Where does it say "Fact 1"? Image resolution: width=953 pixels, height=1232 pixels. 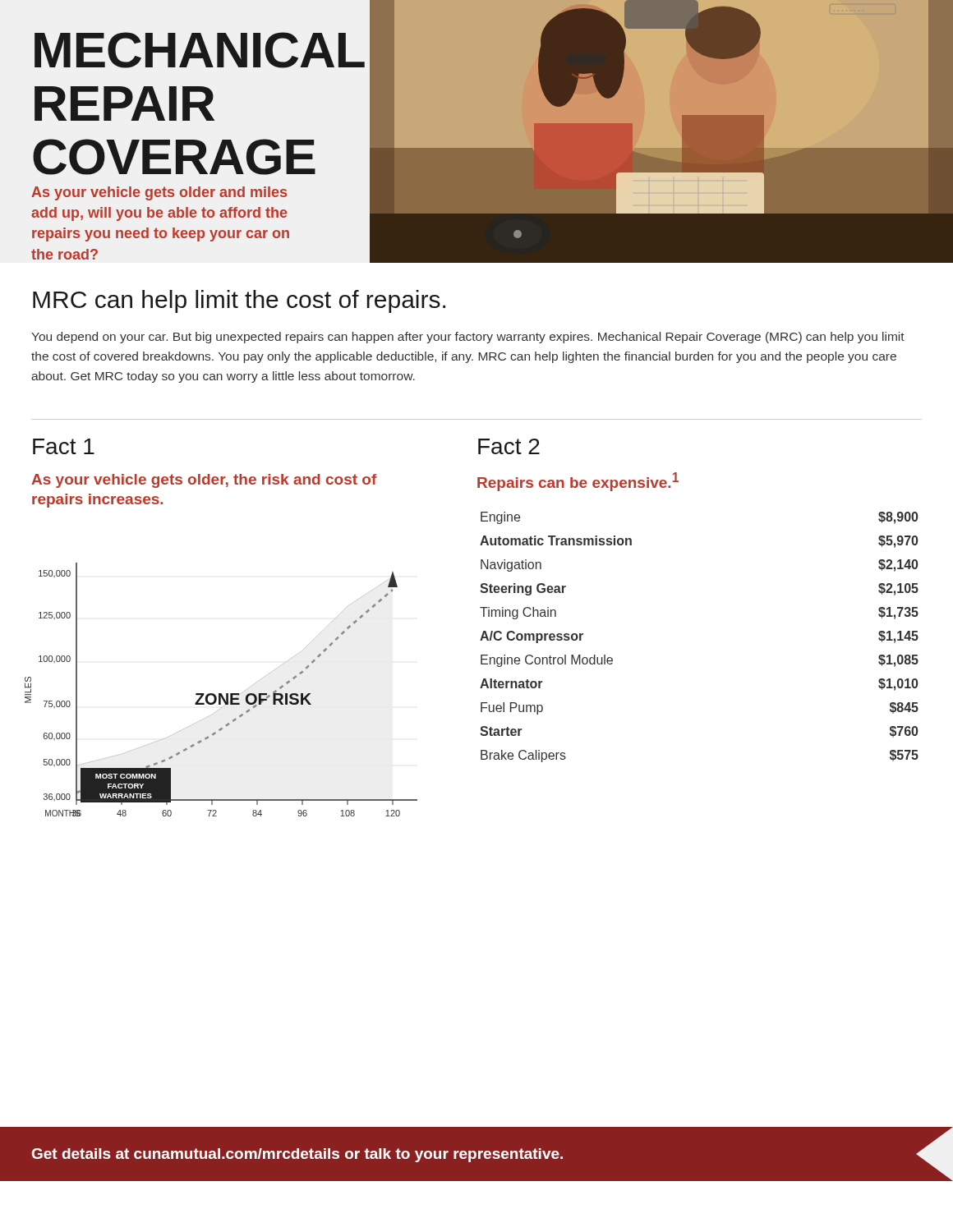click(64, 446)
